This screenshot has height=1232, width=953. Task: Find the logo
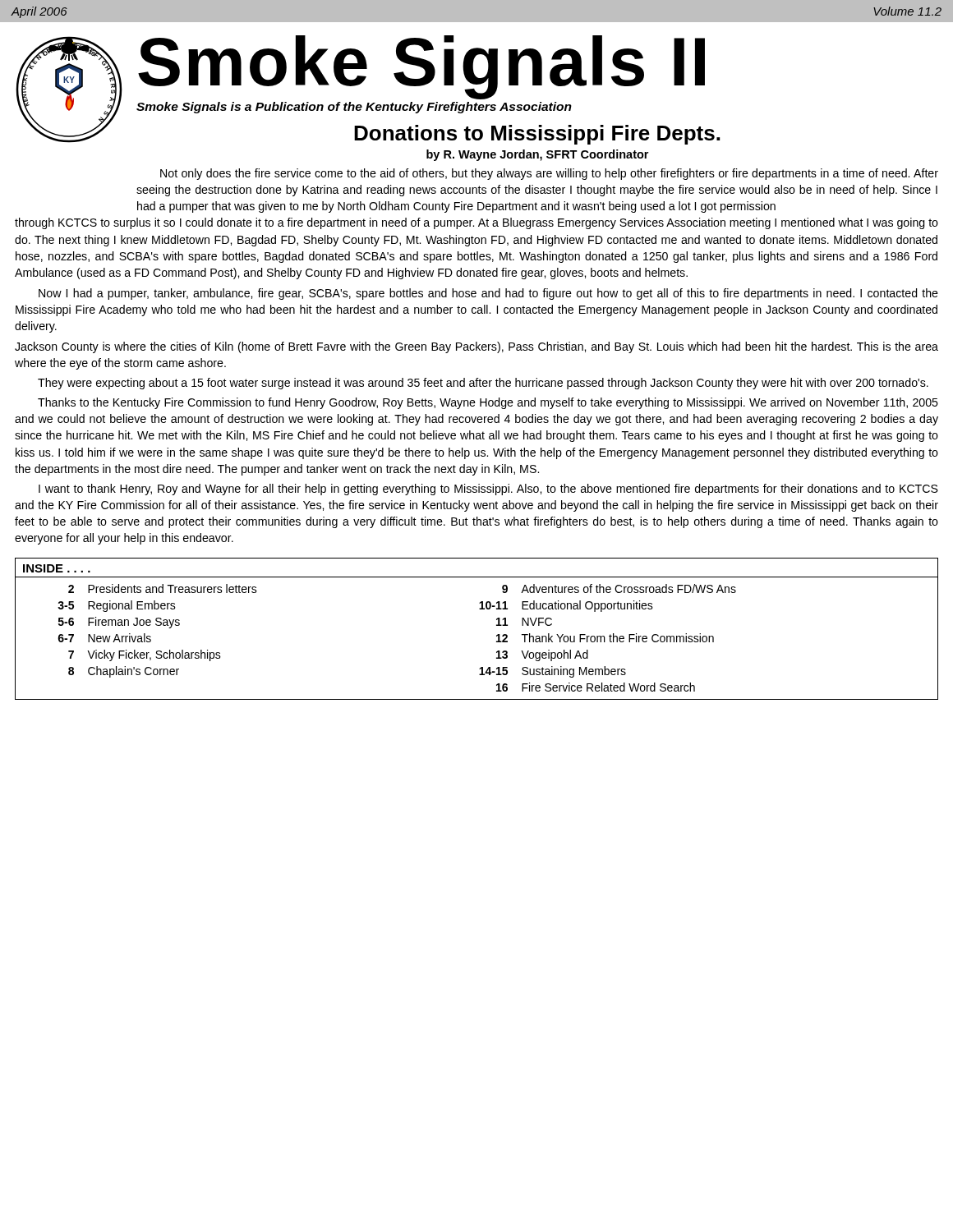point(71,91)
